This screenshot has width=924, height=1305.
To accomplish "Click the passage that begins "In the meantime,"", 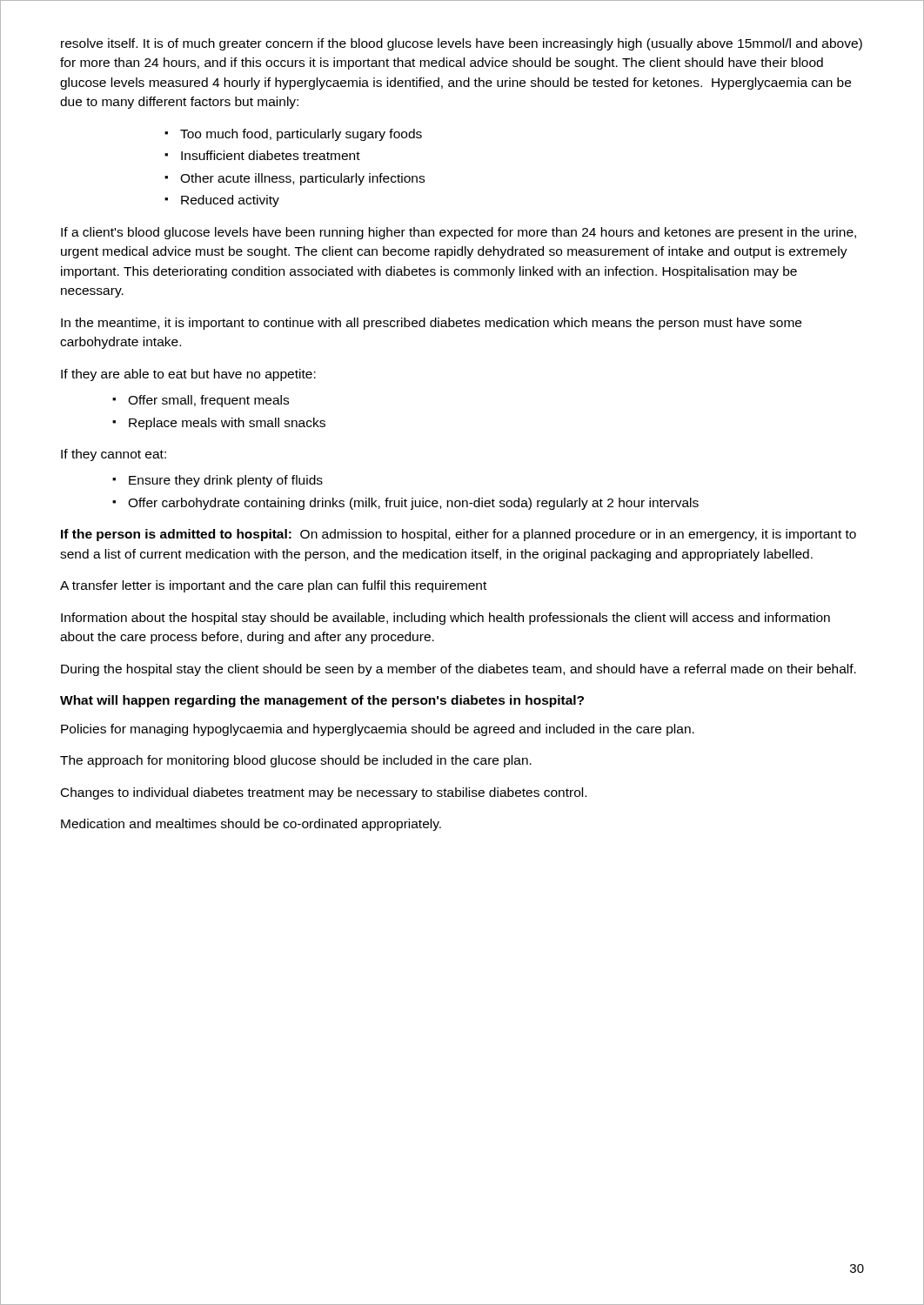I will click(431, 332).
